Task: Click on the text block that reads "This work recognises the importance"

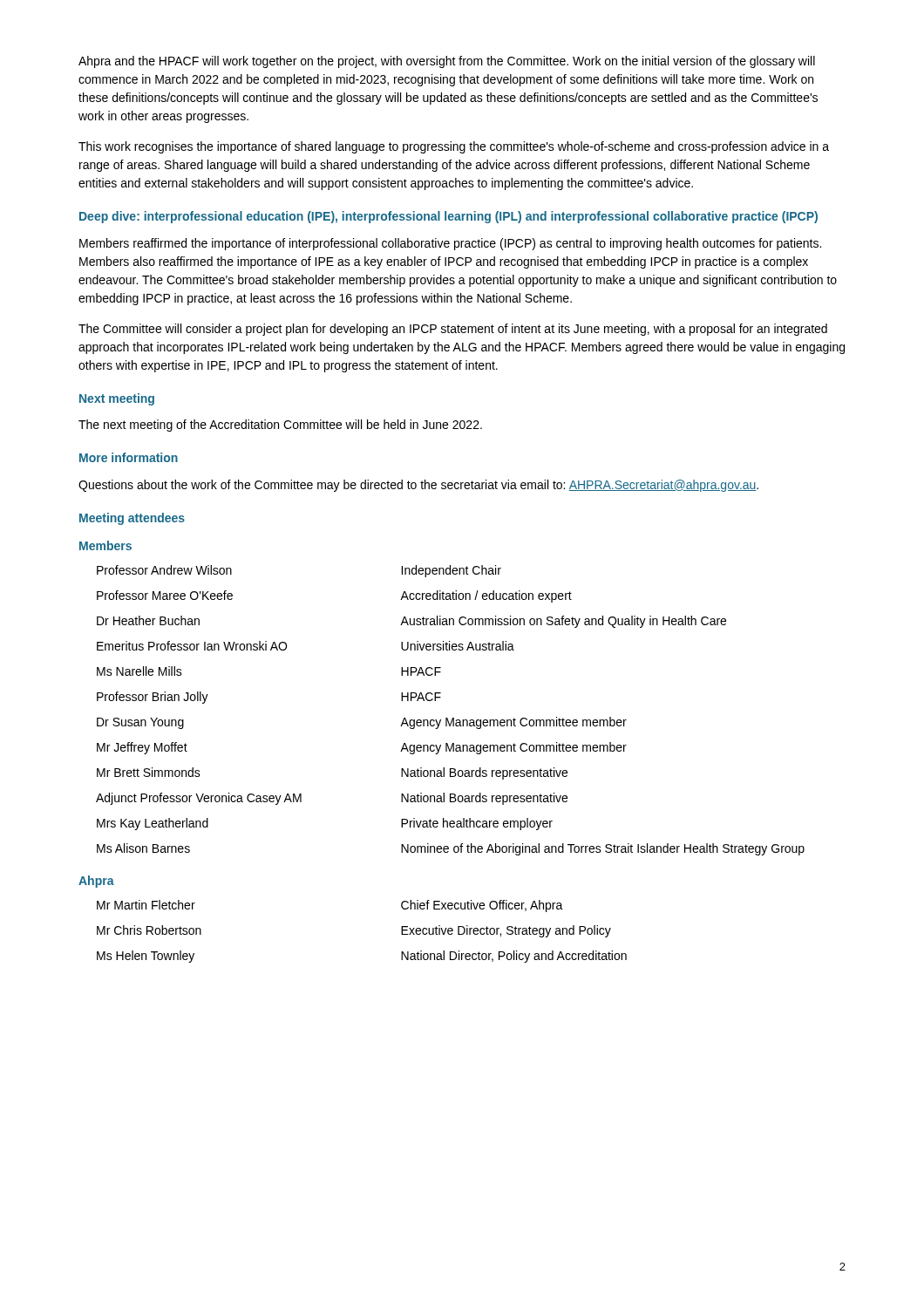Action: point(454,165)
